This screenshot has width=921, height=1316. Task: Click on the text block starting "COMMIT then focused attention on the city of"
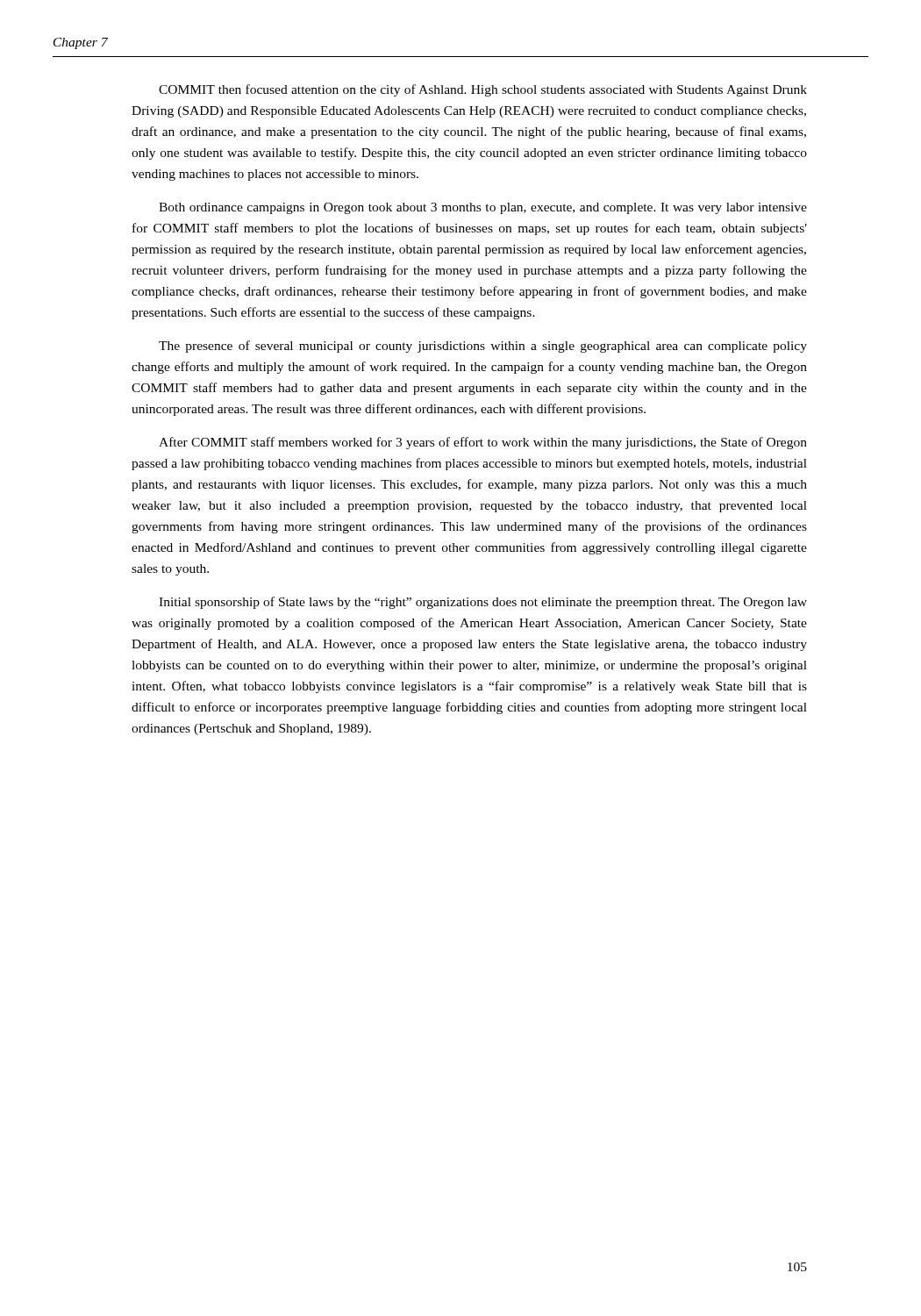(469, 132)
